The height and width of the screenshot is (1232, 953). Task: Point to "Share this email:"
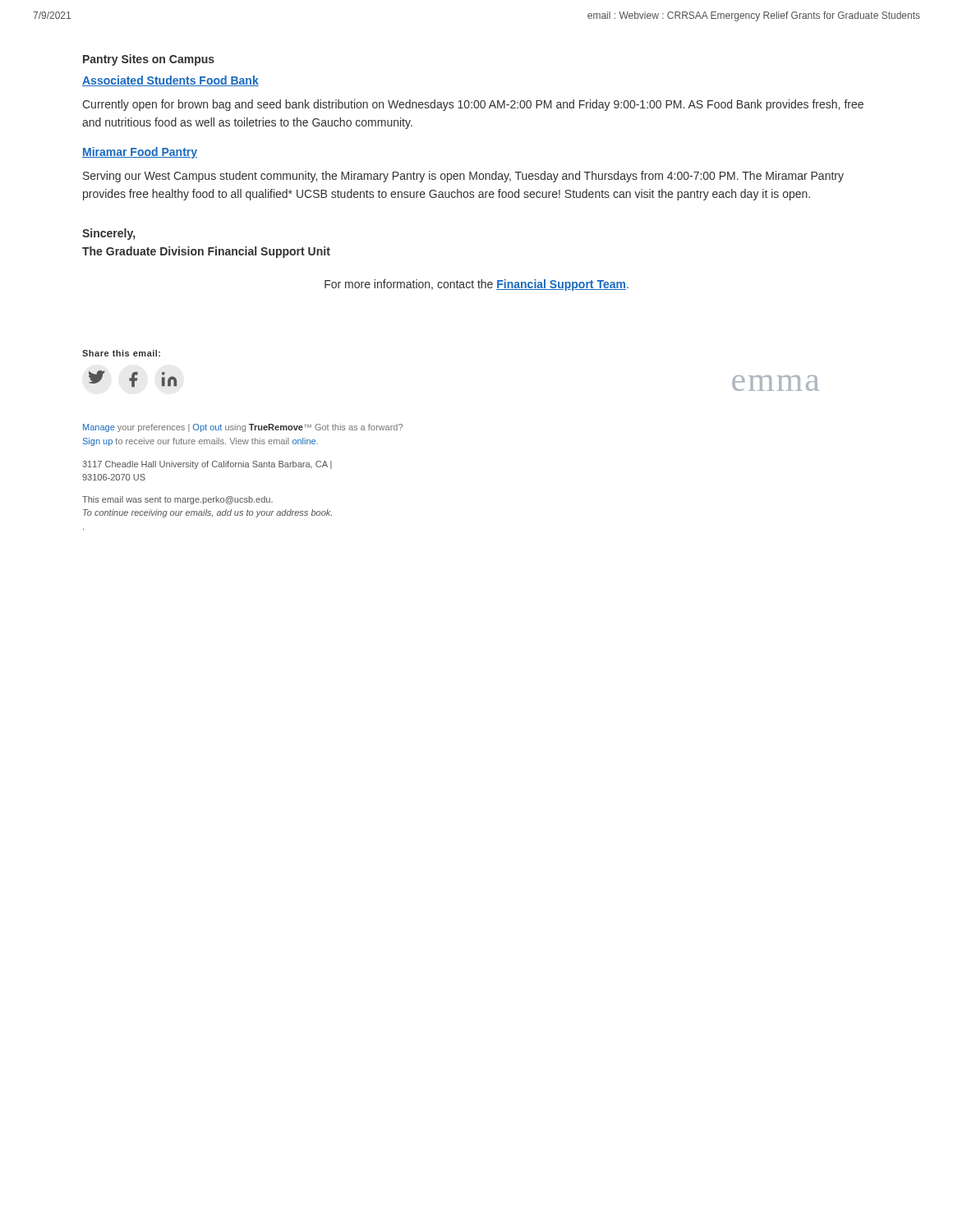click(122, 353)
